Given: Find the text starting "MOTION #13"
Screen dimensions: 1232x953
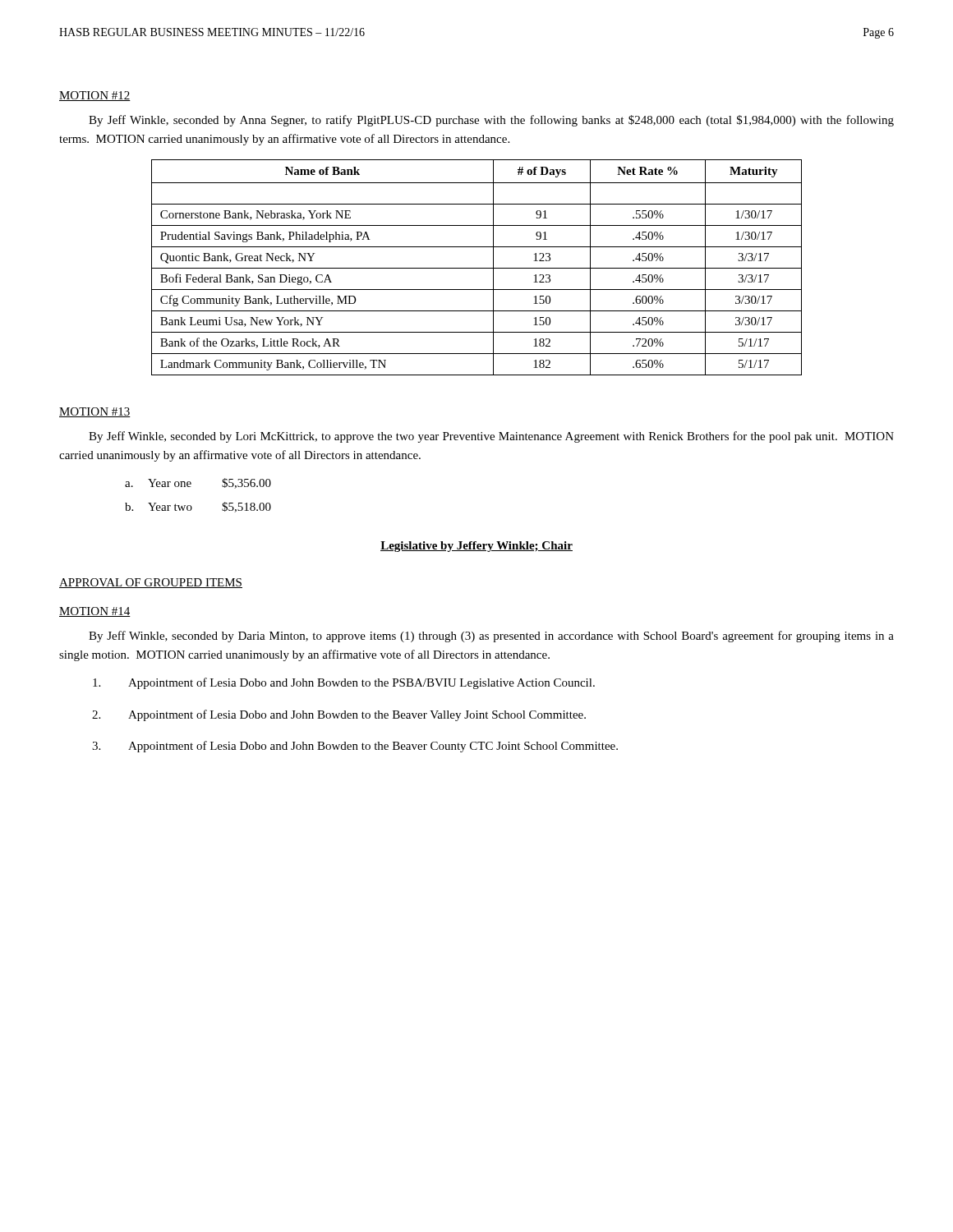Looking at the screenshot, I should (95, 412).
